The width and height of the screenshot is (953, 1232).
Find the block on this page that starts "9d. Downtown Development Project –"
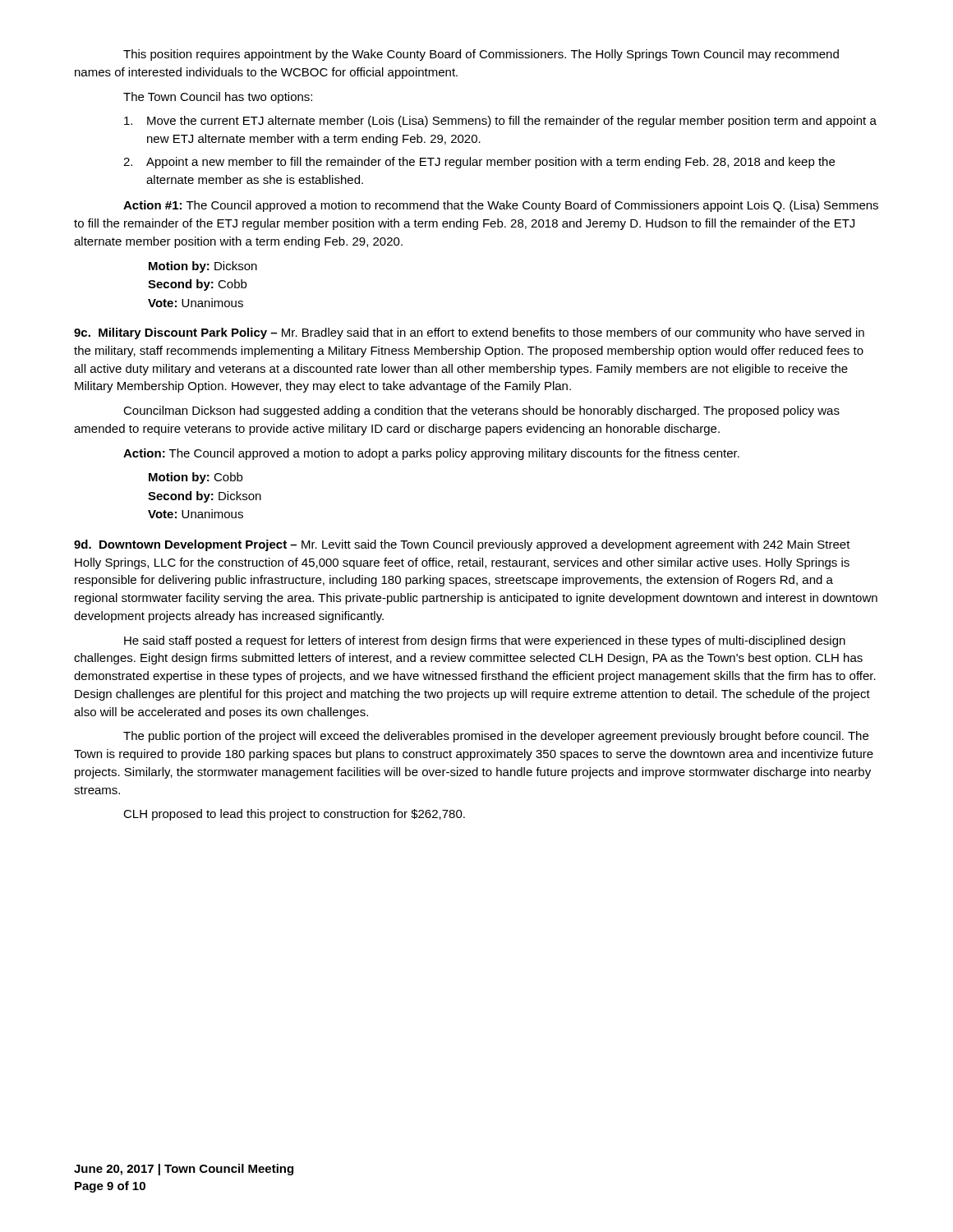(476, 679)
